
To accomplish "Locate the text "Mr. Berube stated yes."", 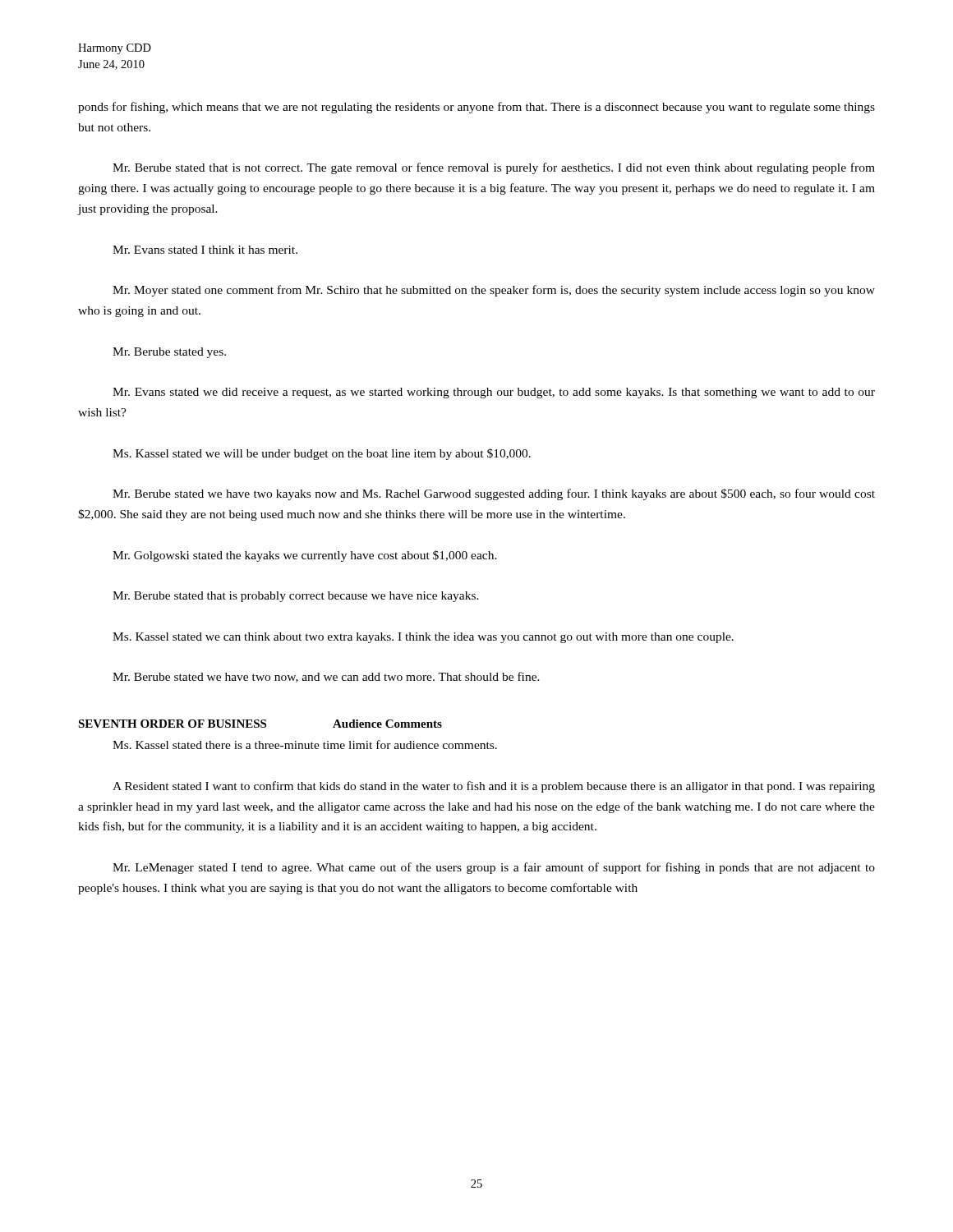I will coord(170,351).
